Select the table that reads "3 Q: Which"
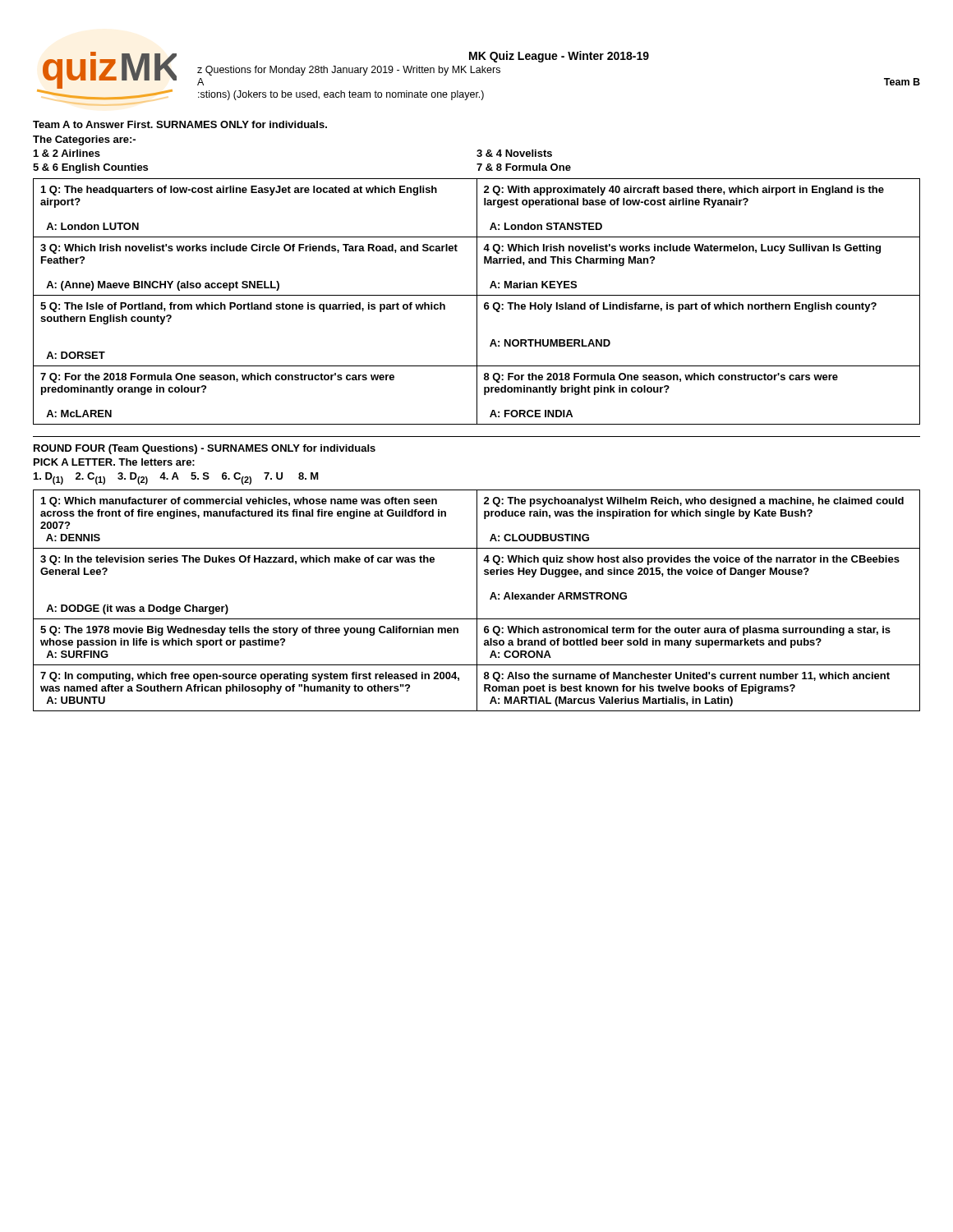This screenshot has width=953, height=1232. pyautogui.click(x=476, y=301)
